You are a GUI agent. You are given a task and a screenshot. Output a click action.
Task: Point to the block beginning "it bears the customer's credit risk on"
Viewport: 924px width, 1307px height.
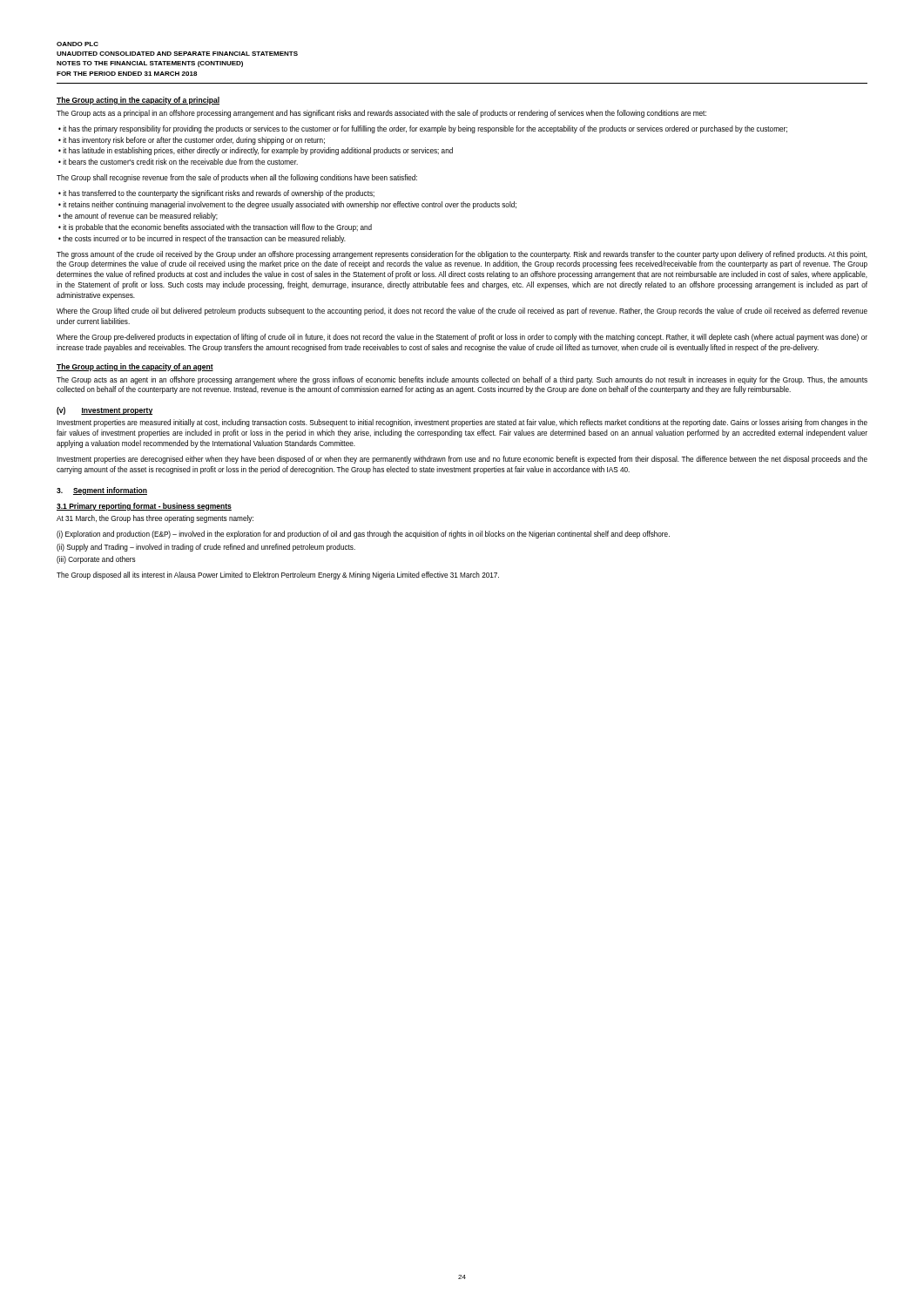point(180,163)
